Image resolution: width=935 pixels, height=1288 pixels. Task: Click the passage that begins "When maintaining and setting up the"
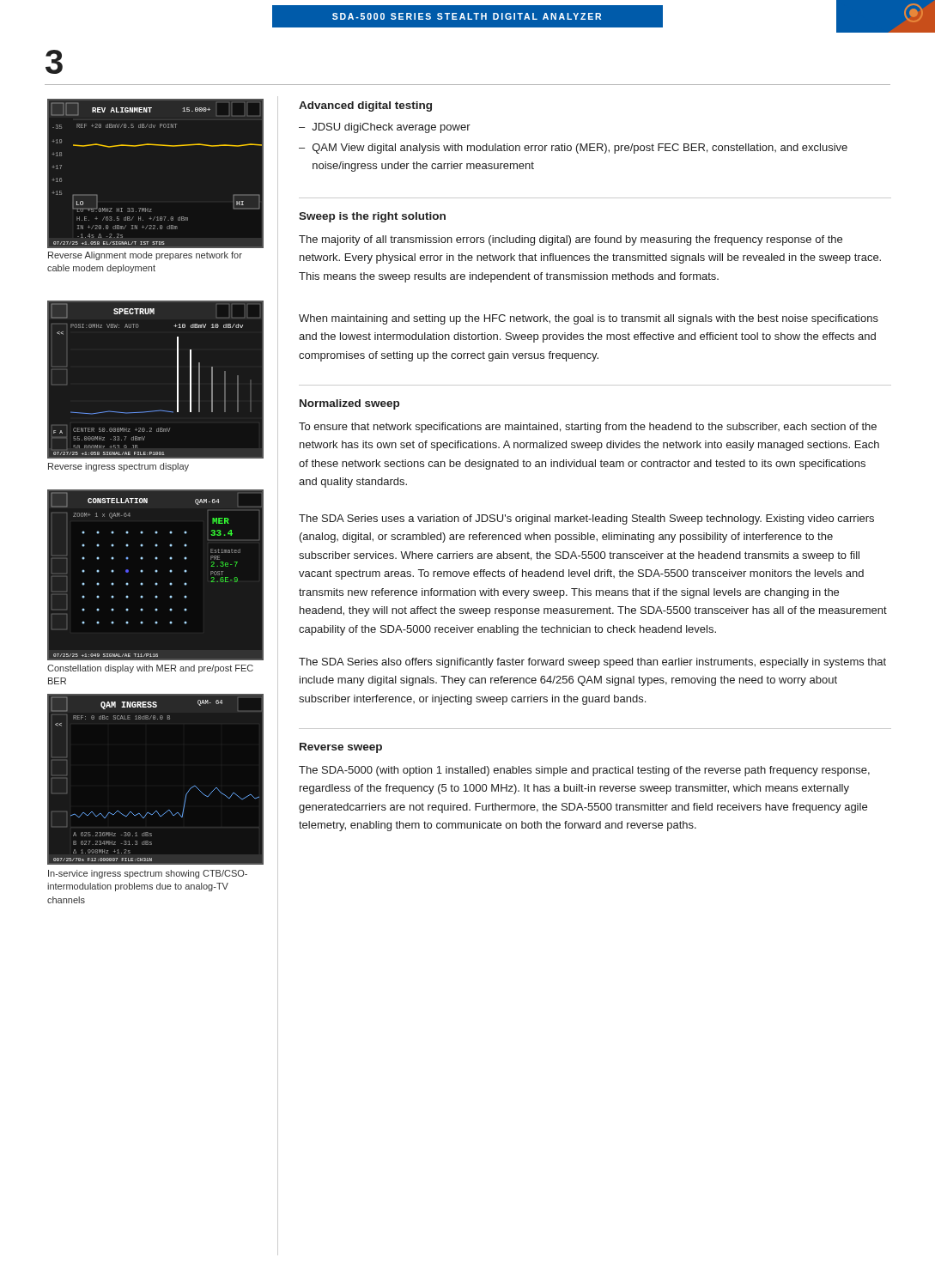(589, 337)
